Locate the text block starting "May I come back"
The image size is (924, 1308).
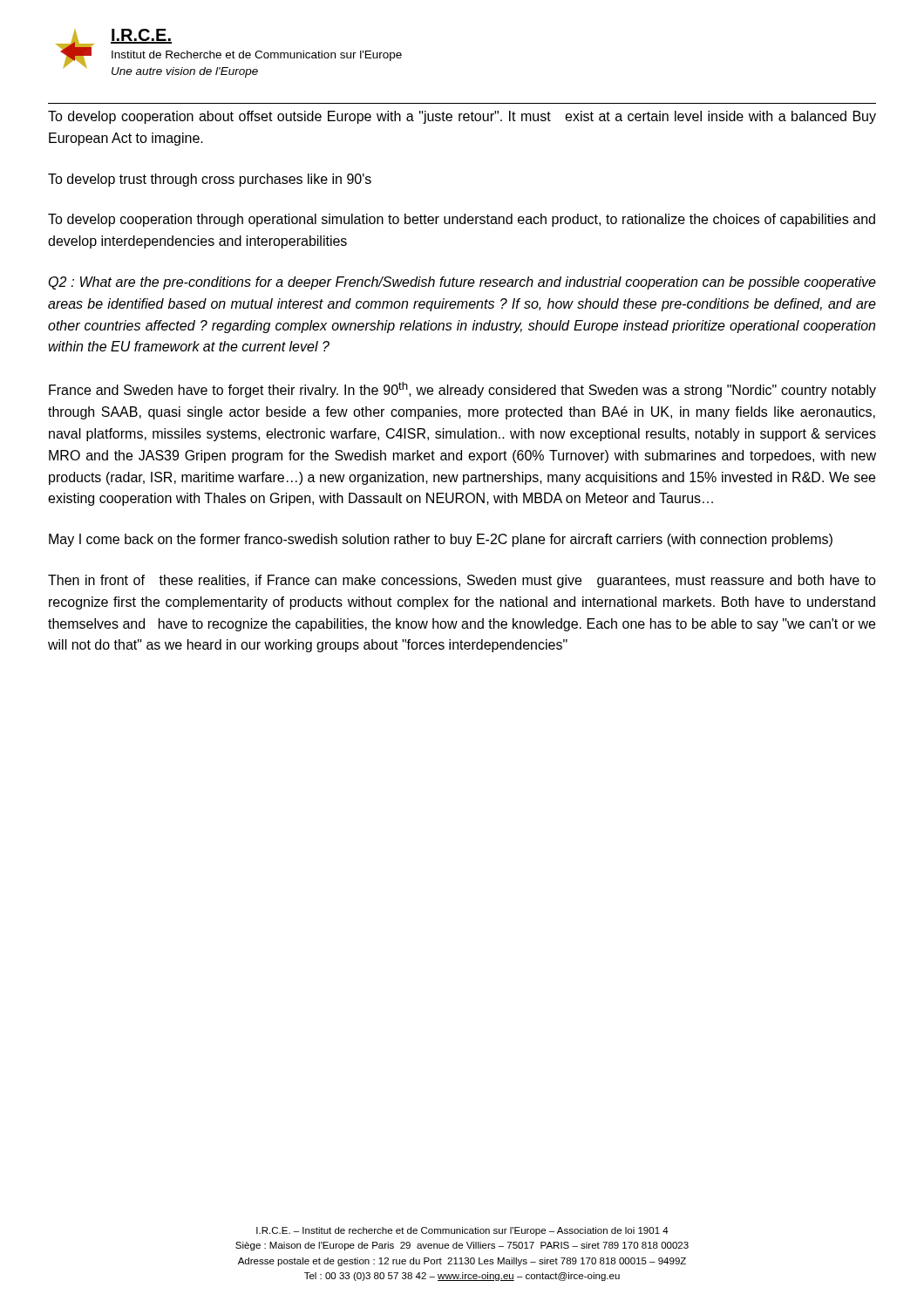[441, 540]
